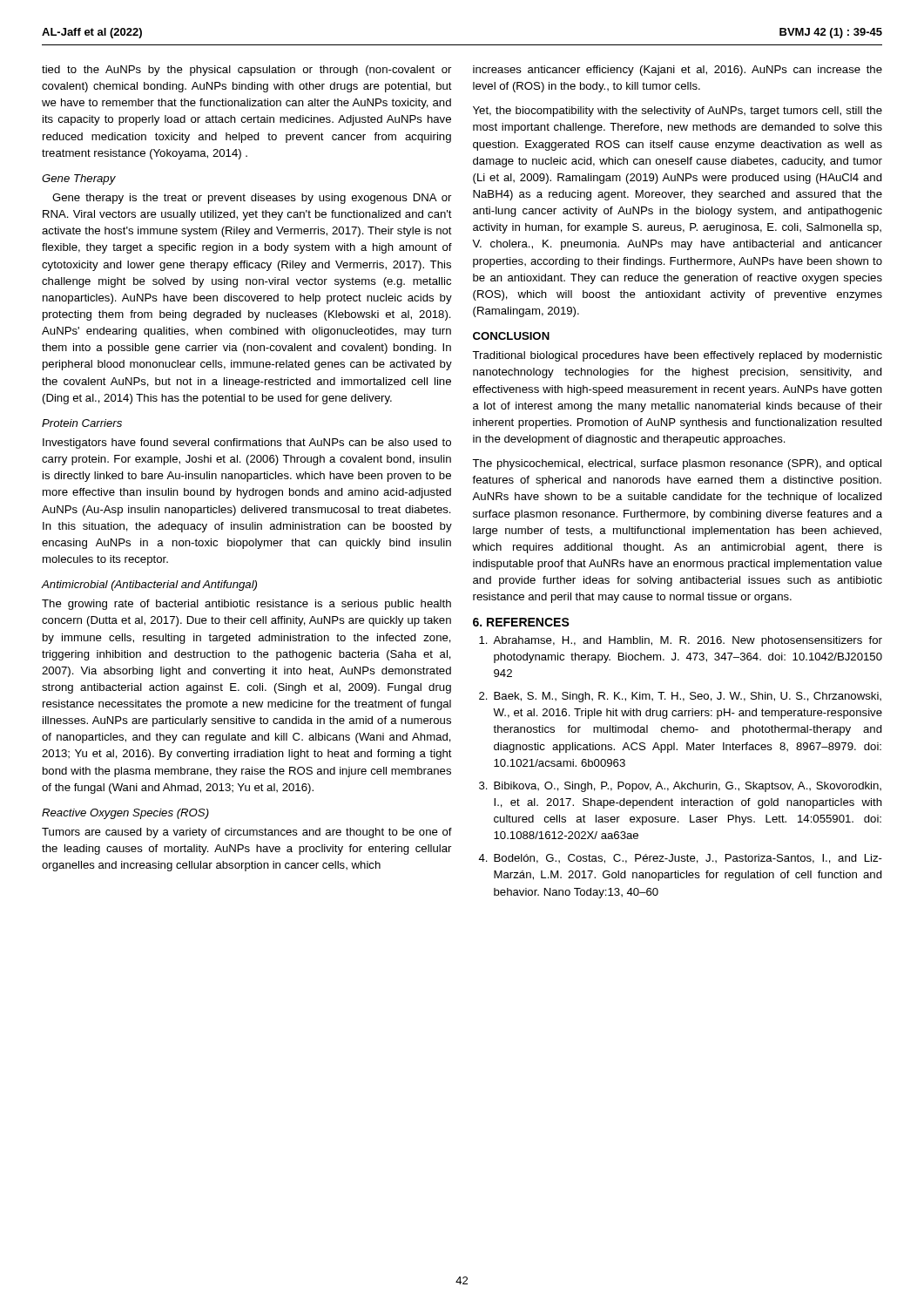Where does it say "Antimicrobial (Antibacterial and Antifungal)"?
This screenshot has width=924, height=1307.
pyautogui.click(x=247, y=584)
